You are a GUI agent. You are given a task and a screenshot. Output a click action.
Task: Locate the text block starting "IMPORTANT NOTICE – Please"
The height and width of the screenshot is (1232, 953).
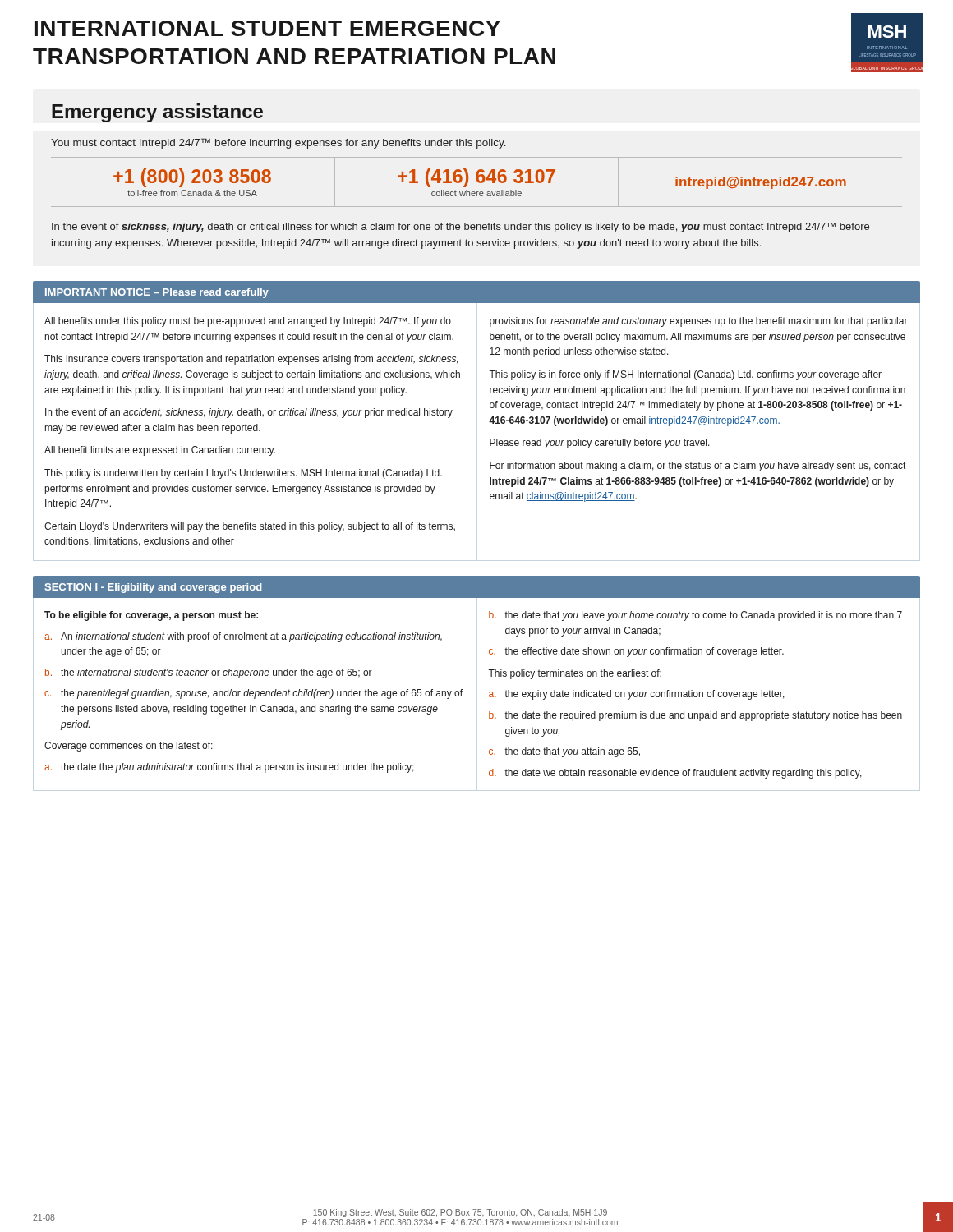(156, 292)
